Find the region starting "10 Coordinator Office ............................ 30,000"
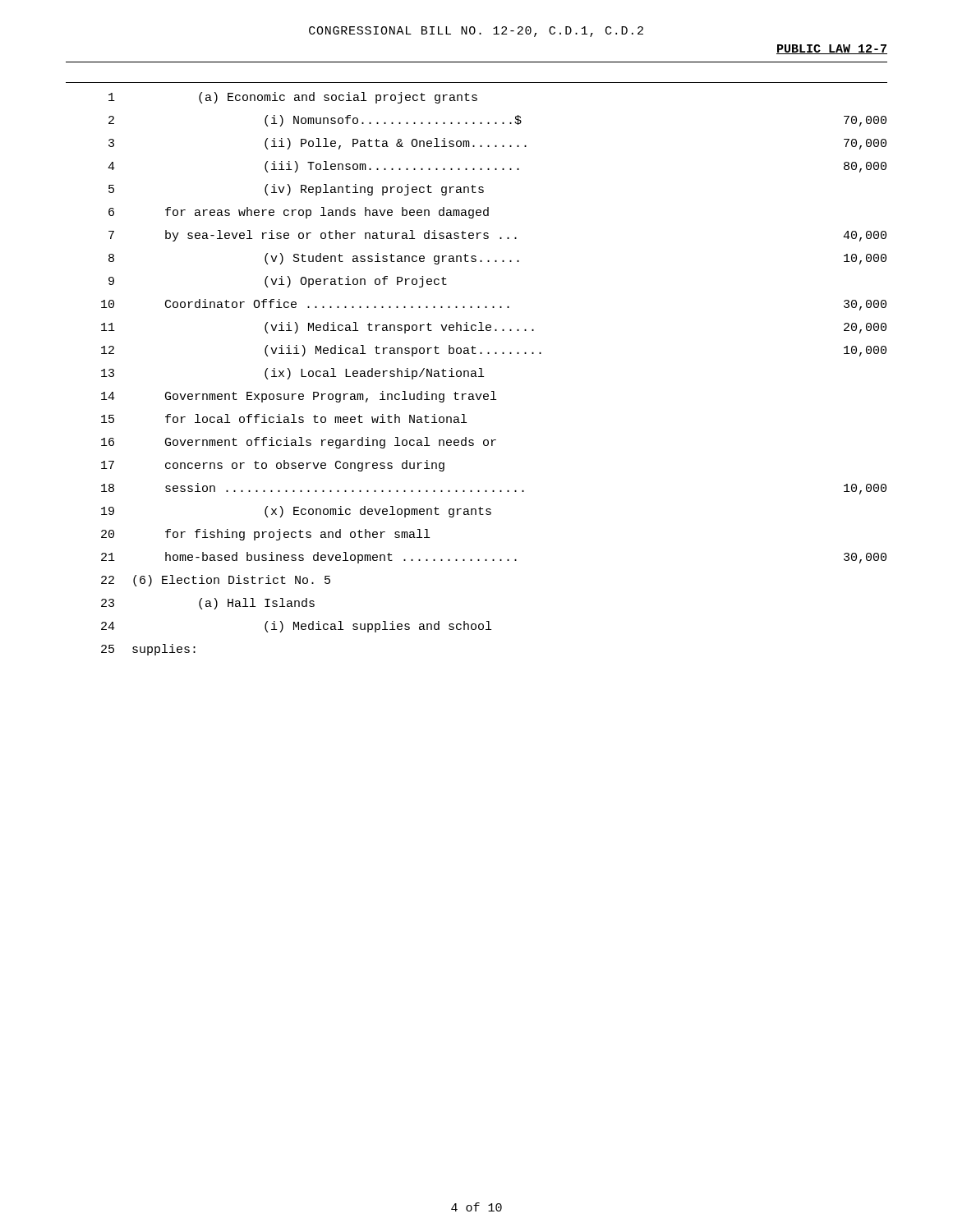953x1232 pixels. coord(476,305)
